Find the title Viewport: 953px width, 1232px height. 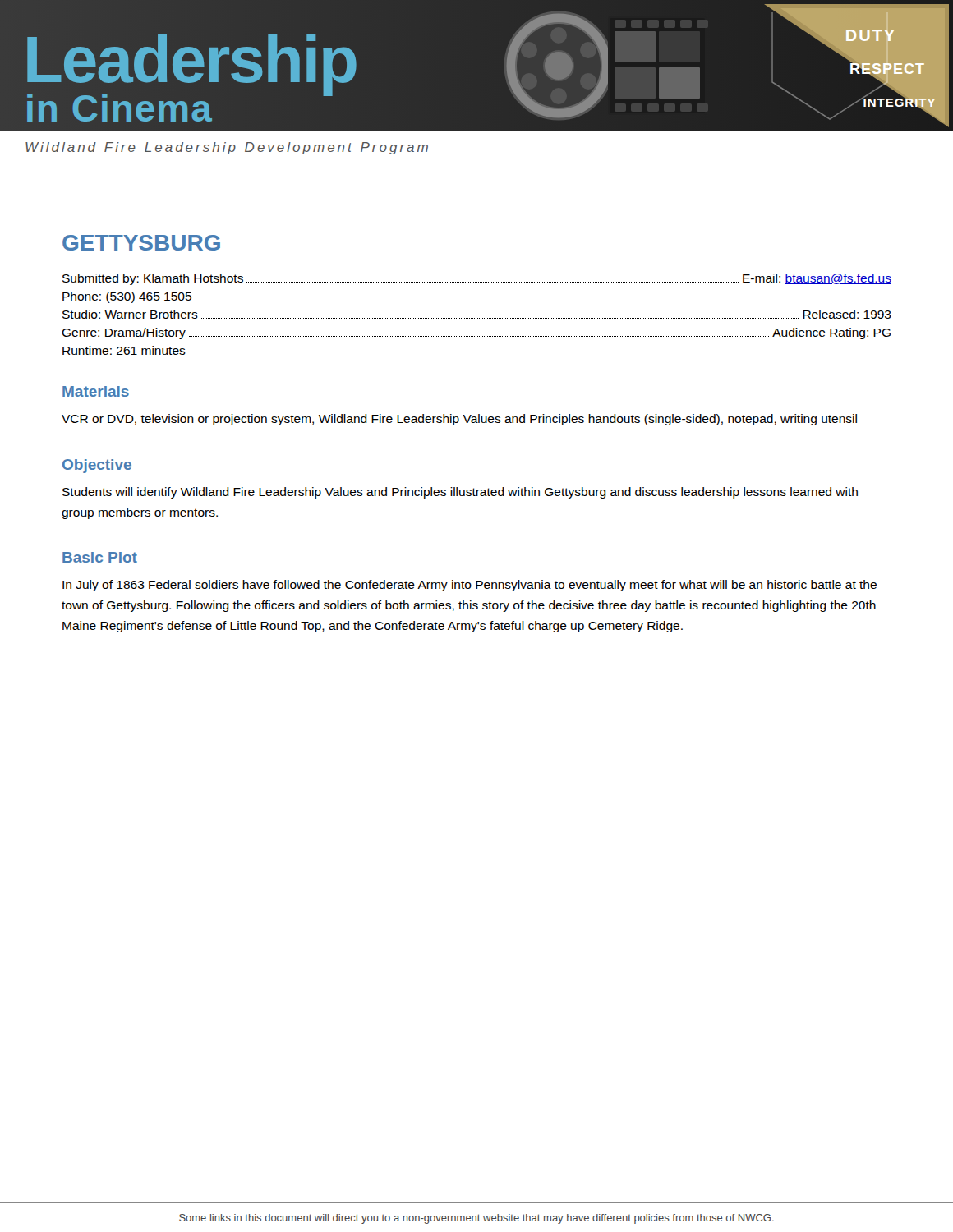(142, 243)
